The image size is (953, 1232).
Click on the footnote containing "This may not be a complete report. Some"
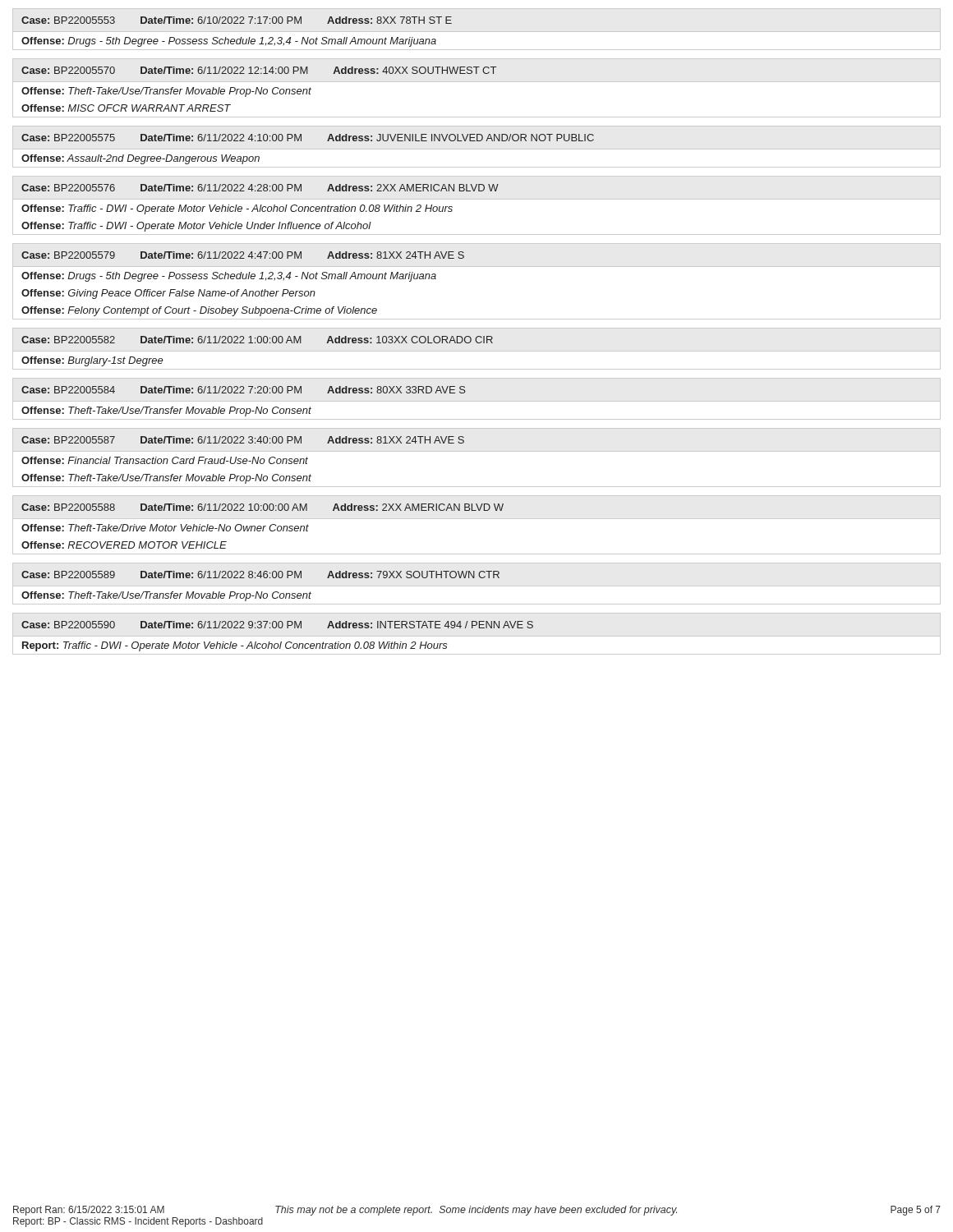point(476,1210)
